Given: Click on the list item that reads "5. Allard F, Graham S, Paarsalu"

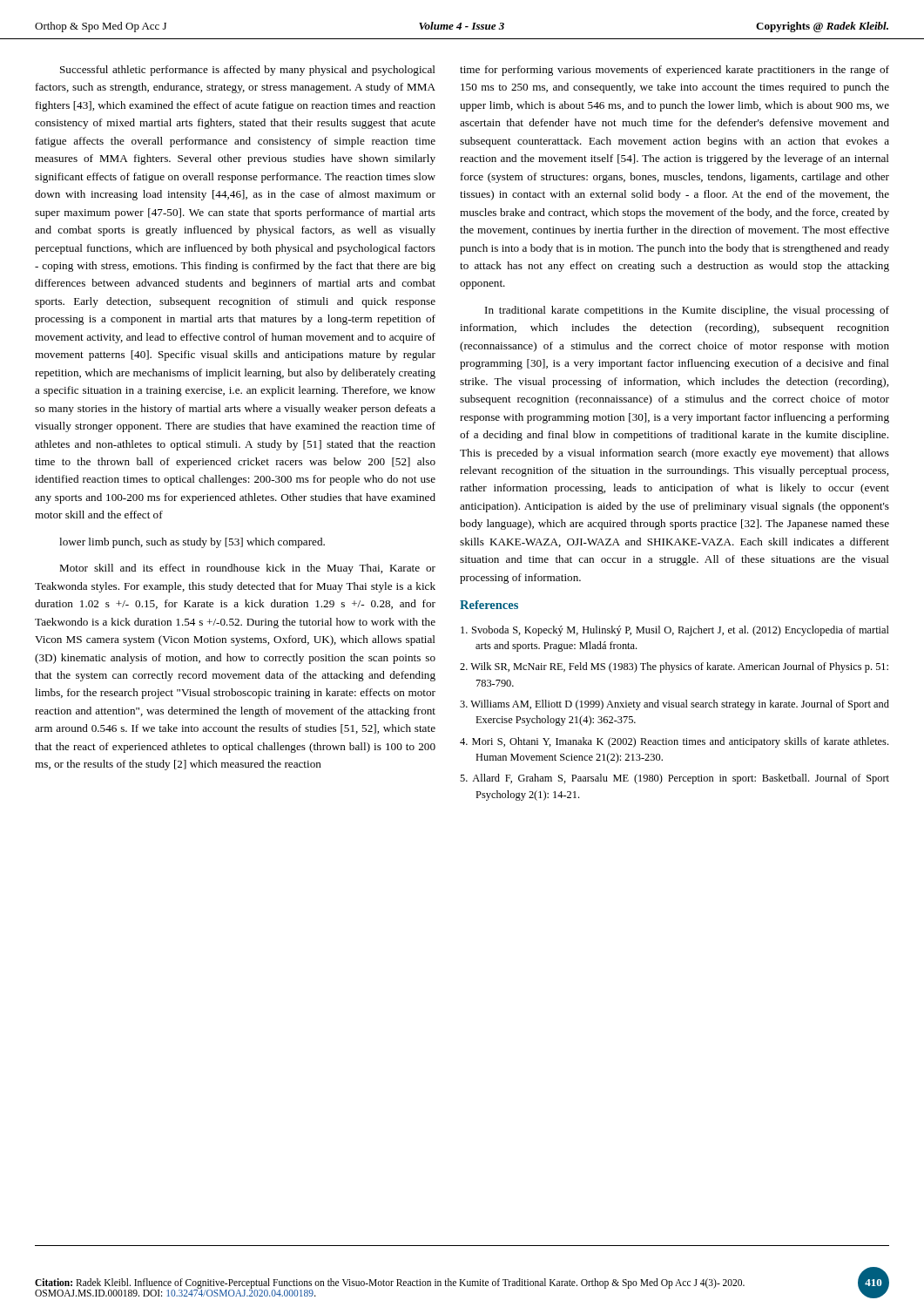Looking at the screenshot, I should point(674,787).
